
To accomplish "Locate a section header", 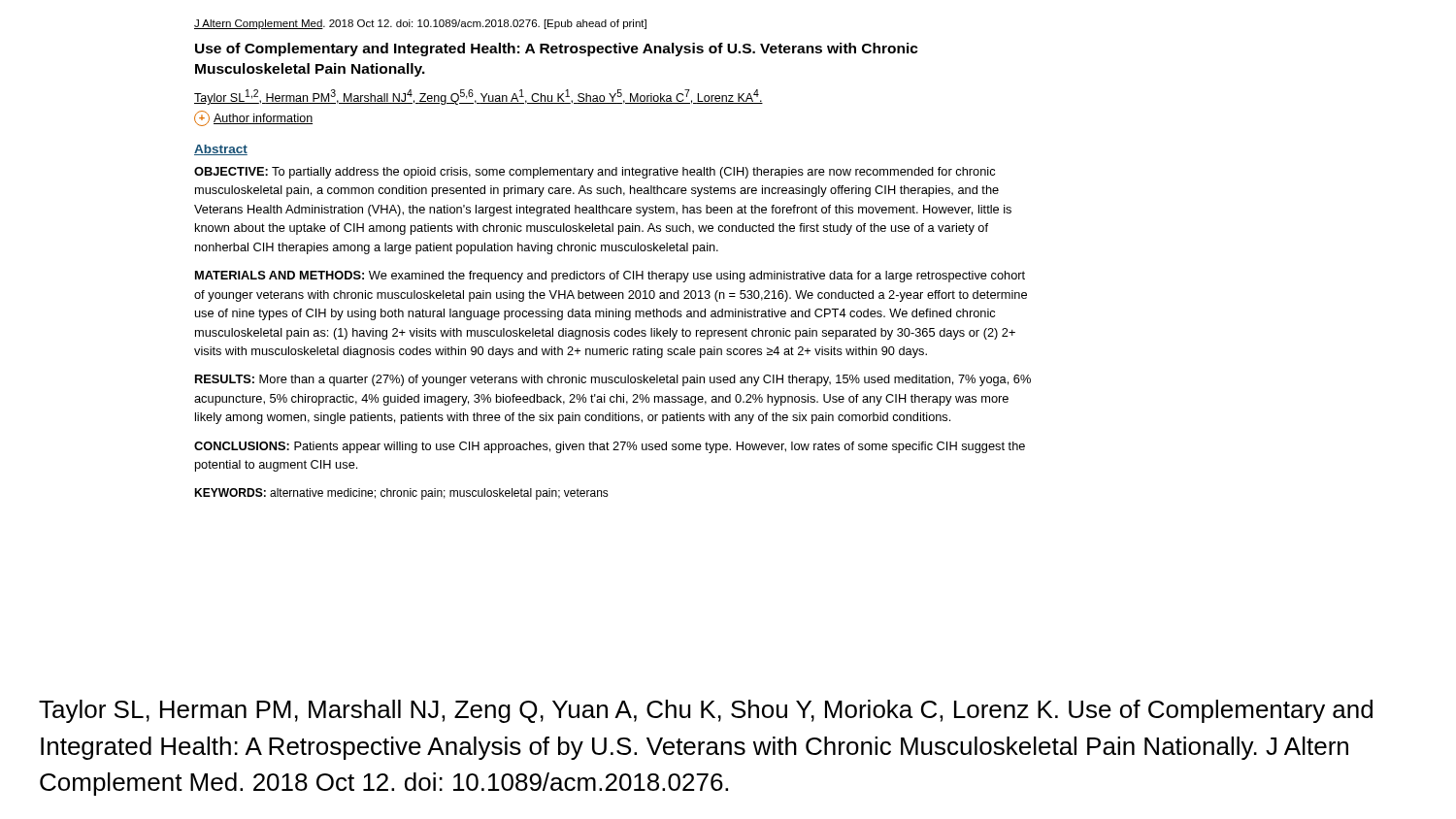I will tap(221, 149).
